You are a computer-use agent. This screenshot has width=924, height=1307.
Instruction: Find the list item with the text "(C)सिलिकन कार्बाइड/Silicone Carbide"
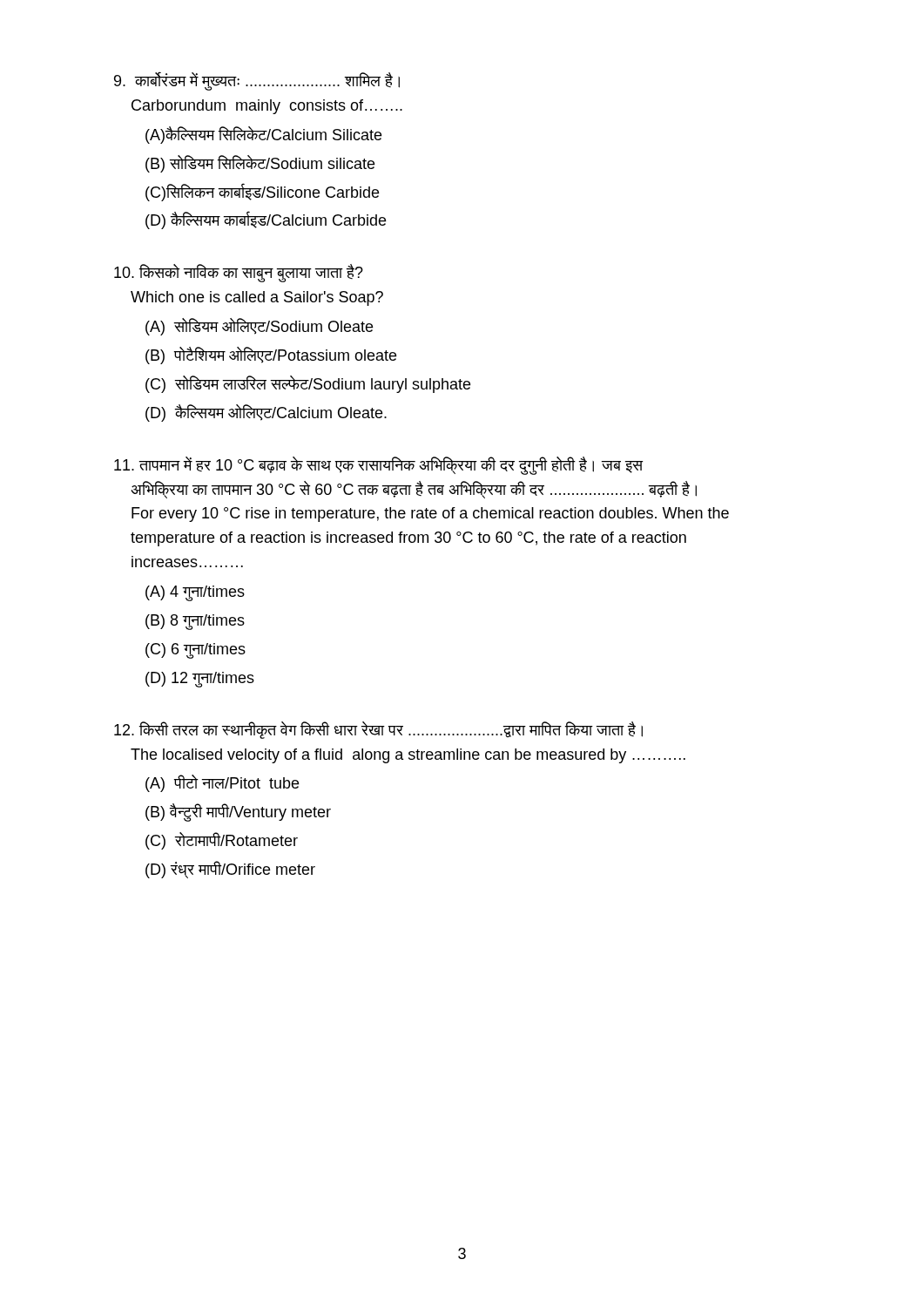(x=262, y=192)
